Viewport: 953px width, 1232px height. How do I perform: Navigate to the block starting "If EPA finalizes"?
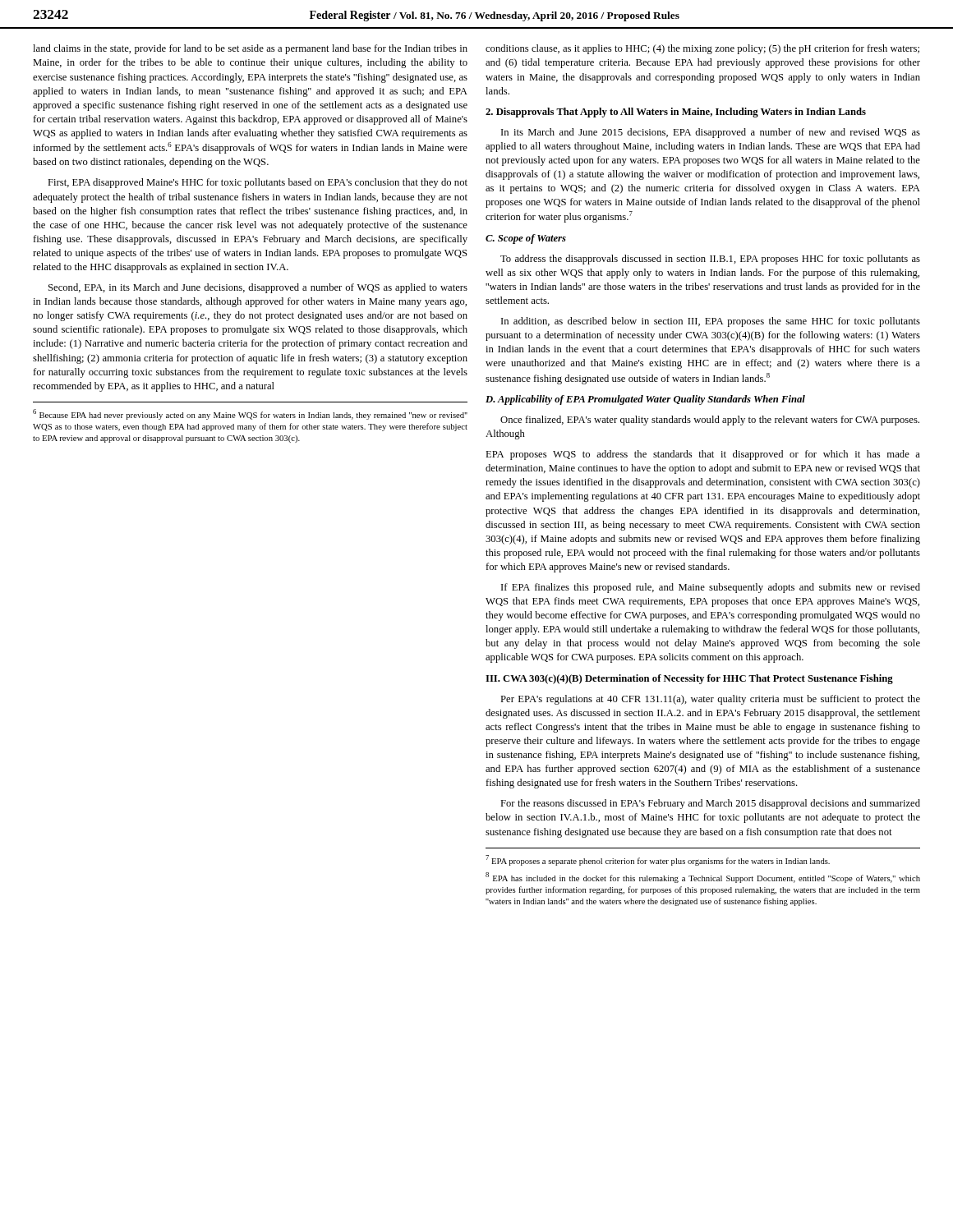coord(703,623)
